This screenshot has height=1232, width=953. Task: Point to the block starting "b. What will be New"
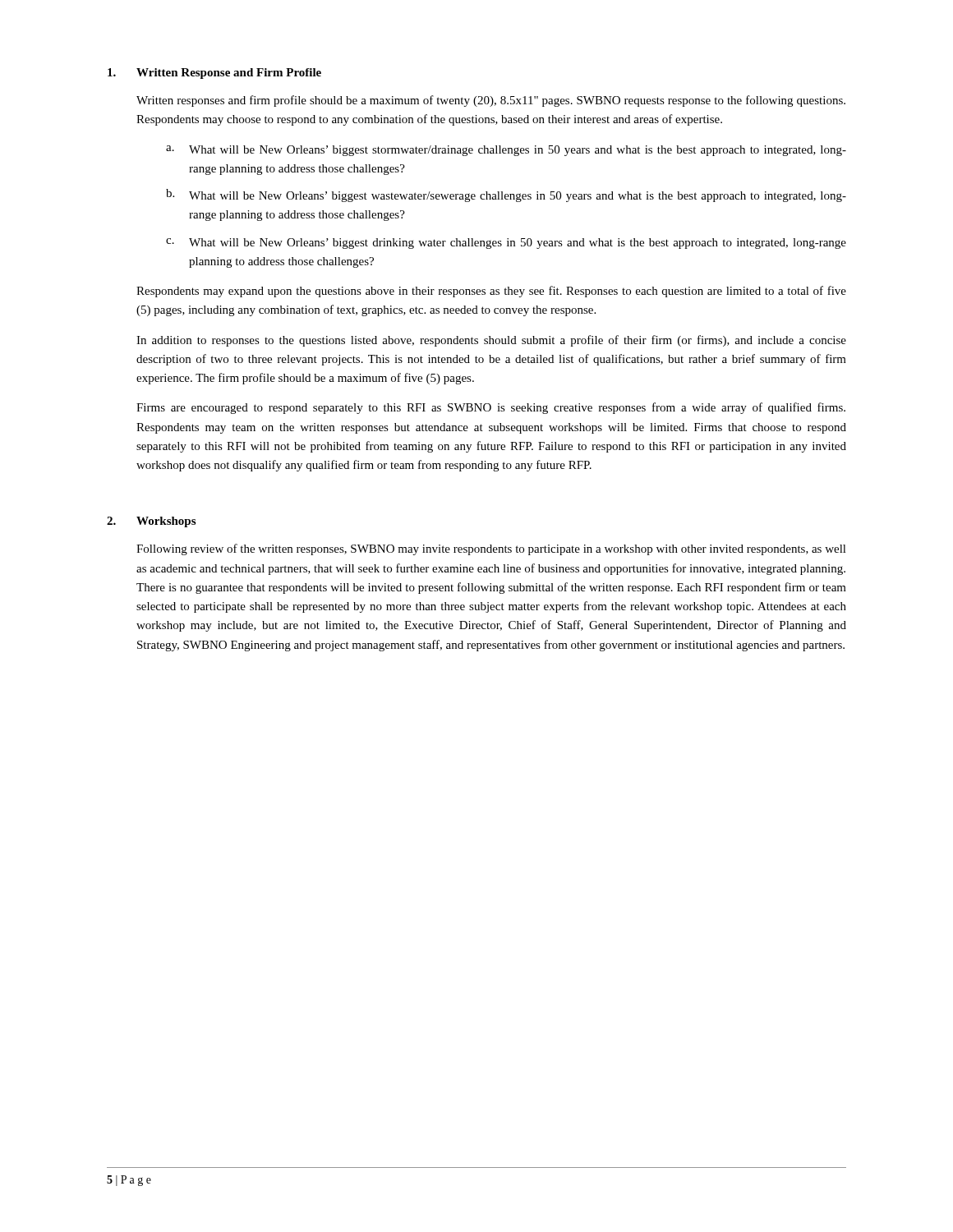506,205
